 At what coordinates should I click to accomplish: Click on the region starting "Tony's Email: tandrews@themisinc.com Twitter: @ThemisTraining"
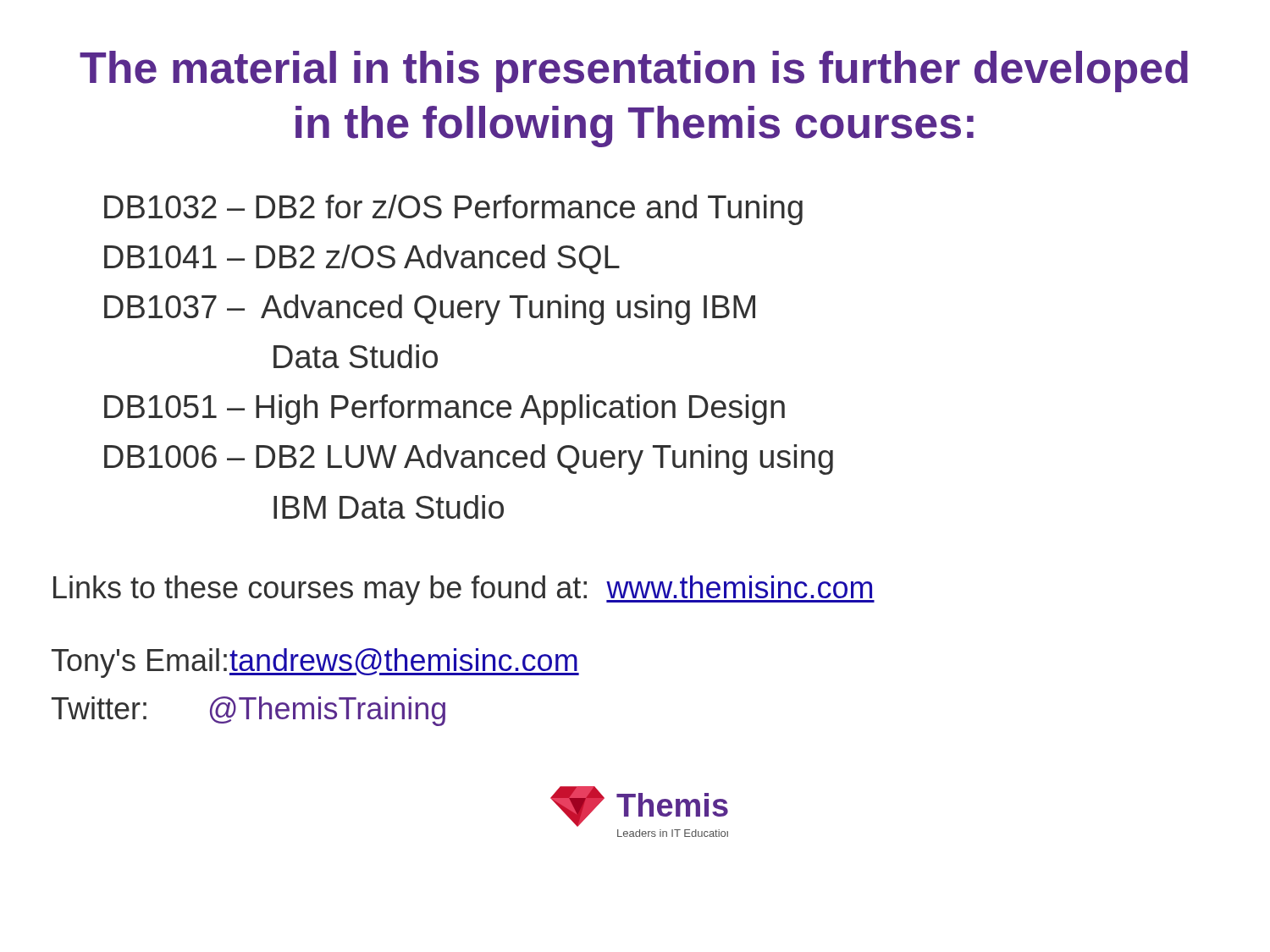(315, 663)
